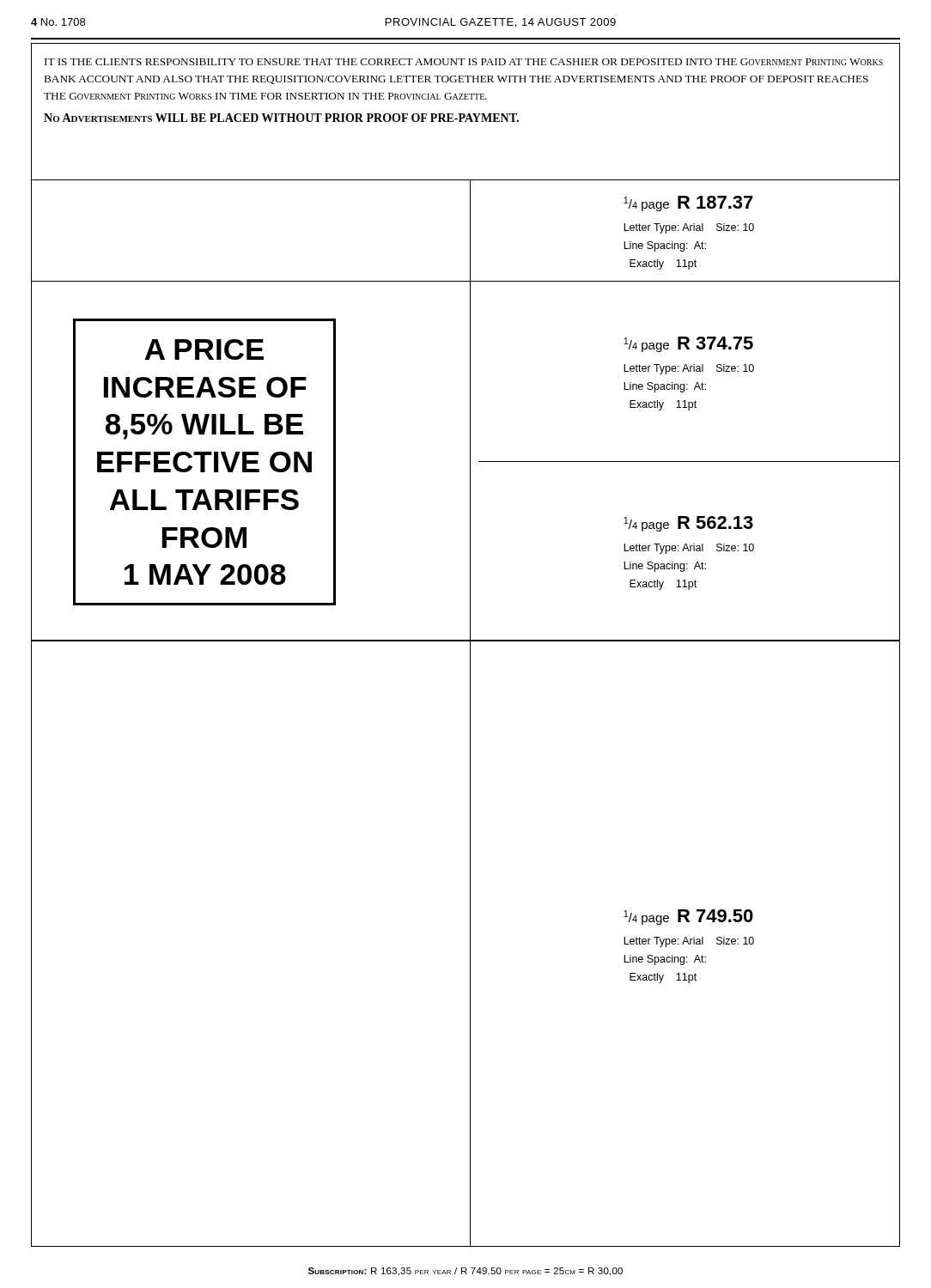This screenshot has height=1288, width=931.
Task: Find the text block that reads "1/4 page R 562.13 Letter"
Action: tap(689, 550)
